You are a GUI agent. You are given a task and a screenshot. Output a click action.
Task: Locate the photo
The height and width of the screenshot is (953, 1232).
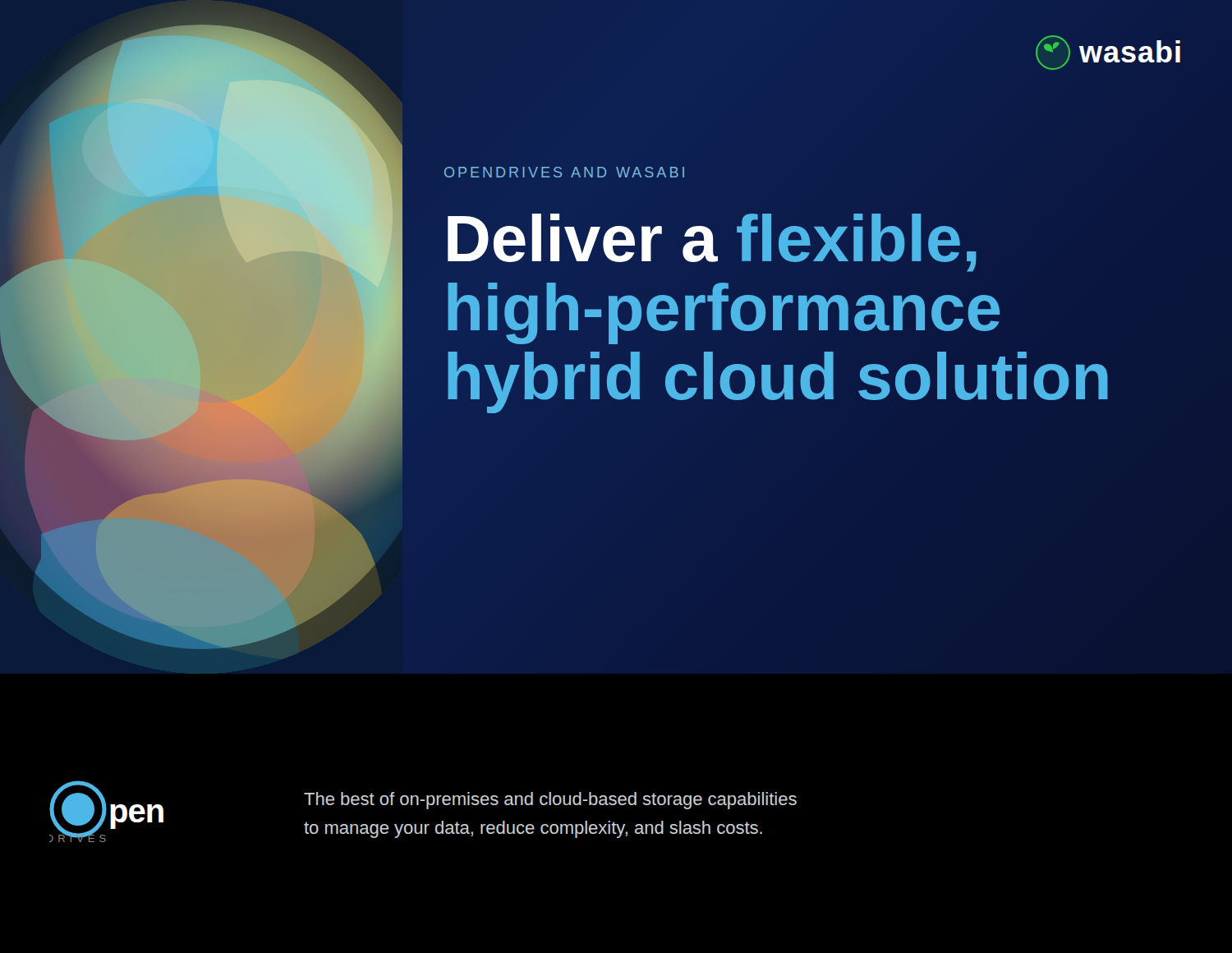201,337
